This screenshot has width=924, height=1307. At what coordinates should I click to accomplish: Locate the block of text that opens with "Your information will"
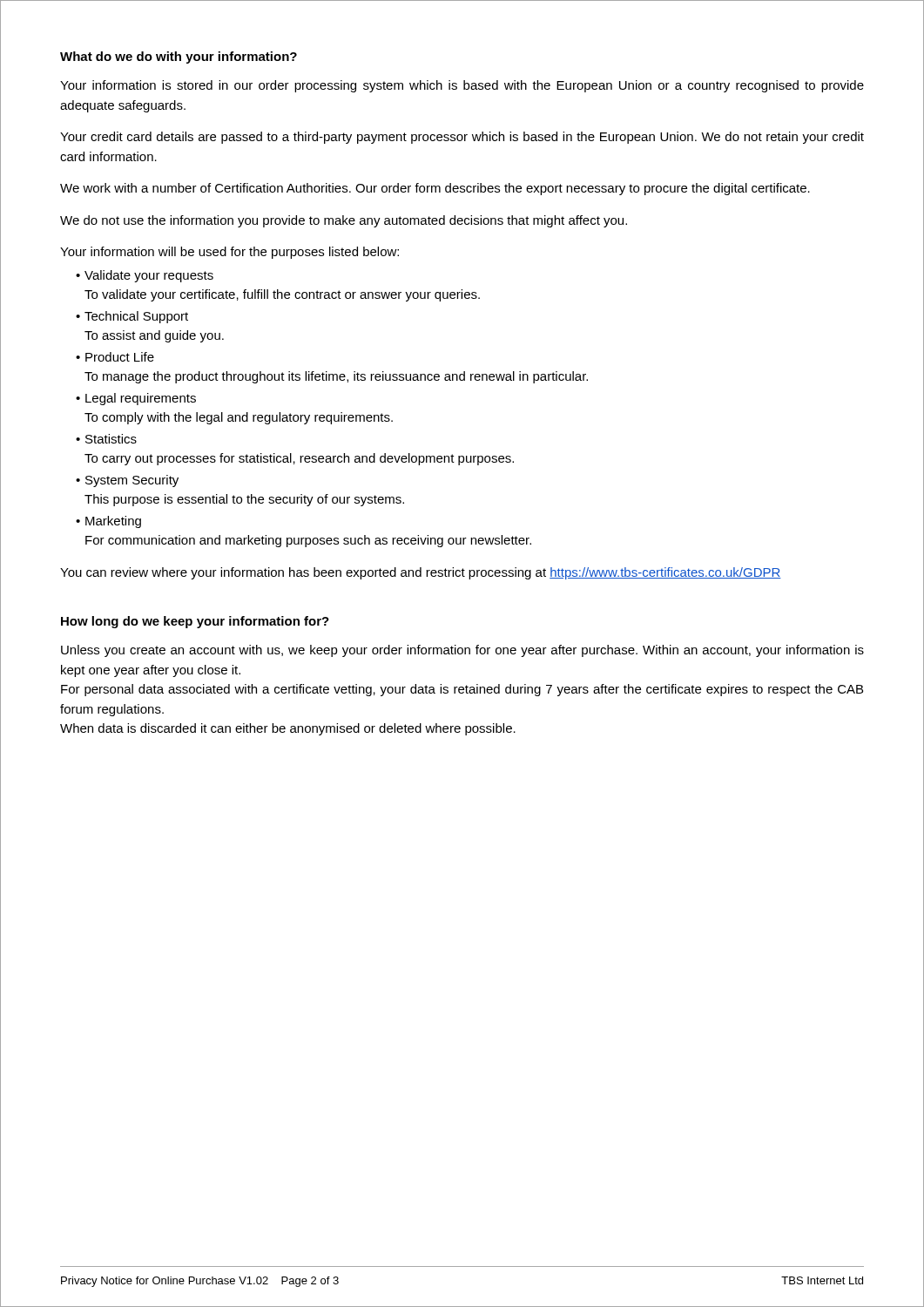point(230,251)
